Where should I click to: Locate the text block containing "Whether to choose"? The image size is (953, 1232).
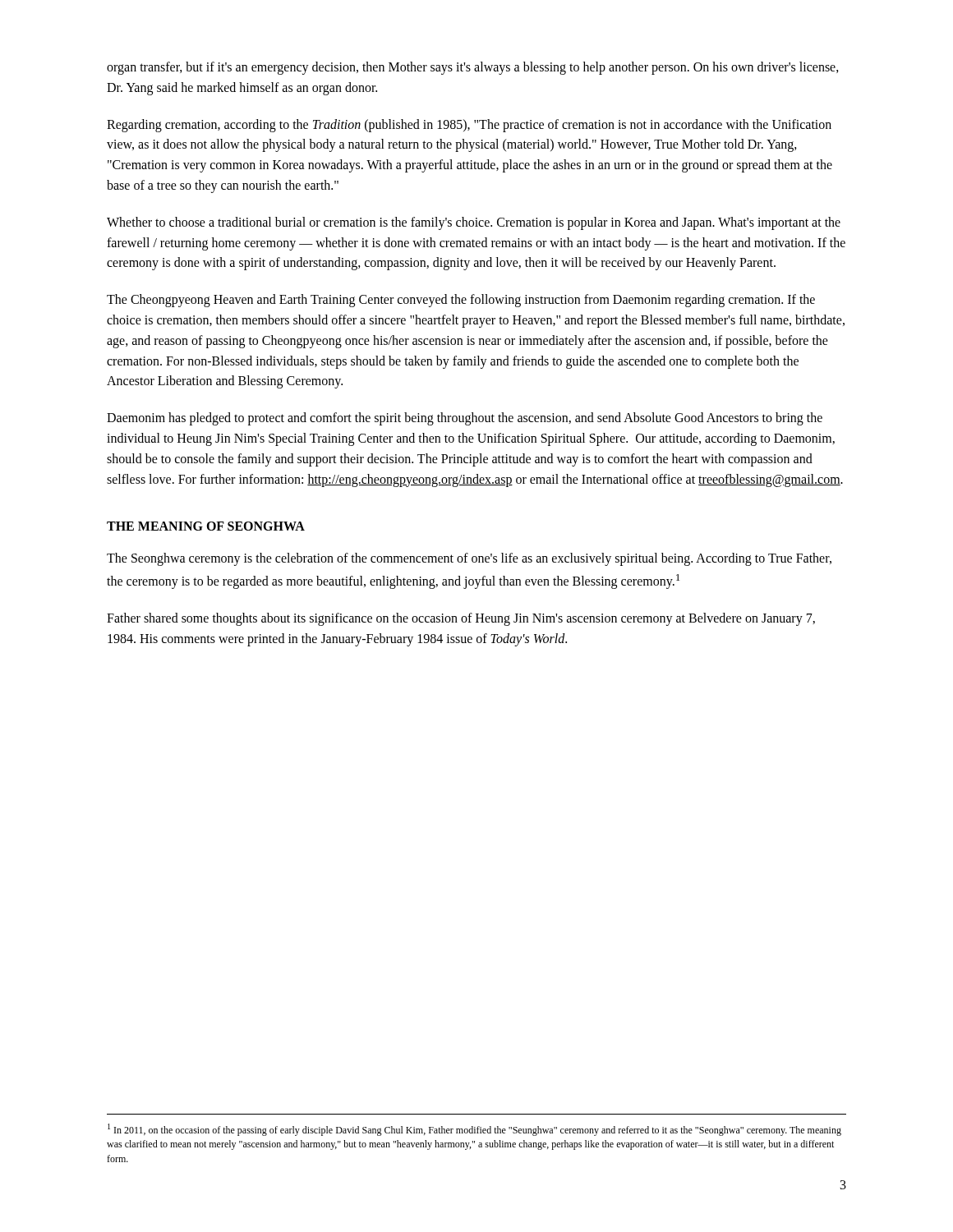(x=476, y=242)
